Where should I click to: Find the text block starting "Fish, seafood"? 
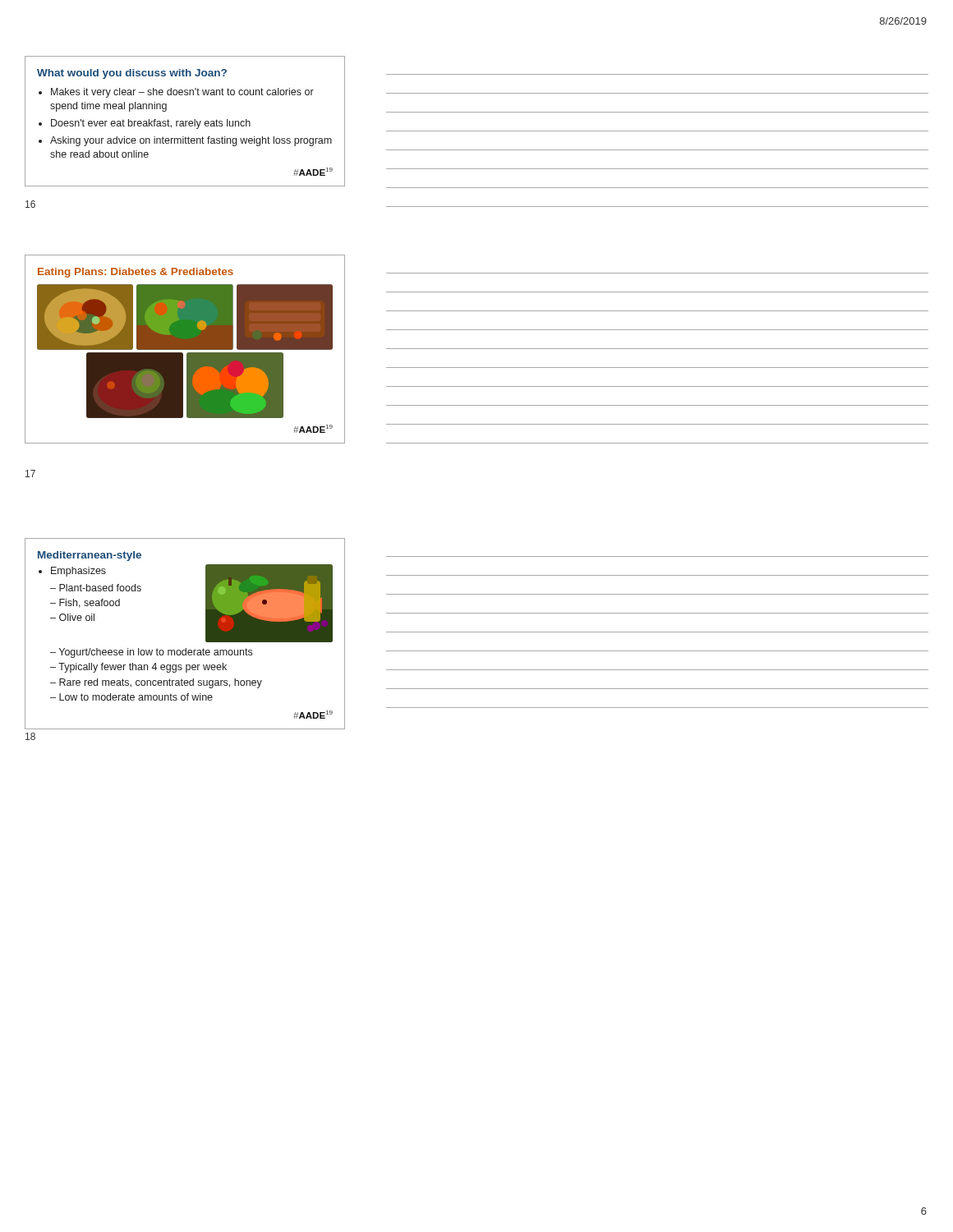[x=90, y=603]
